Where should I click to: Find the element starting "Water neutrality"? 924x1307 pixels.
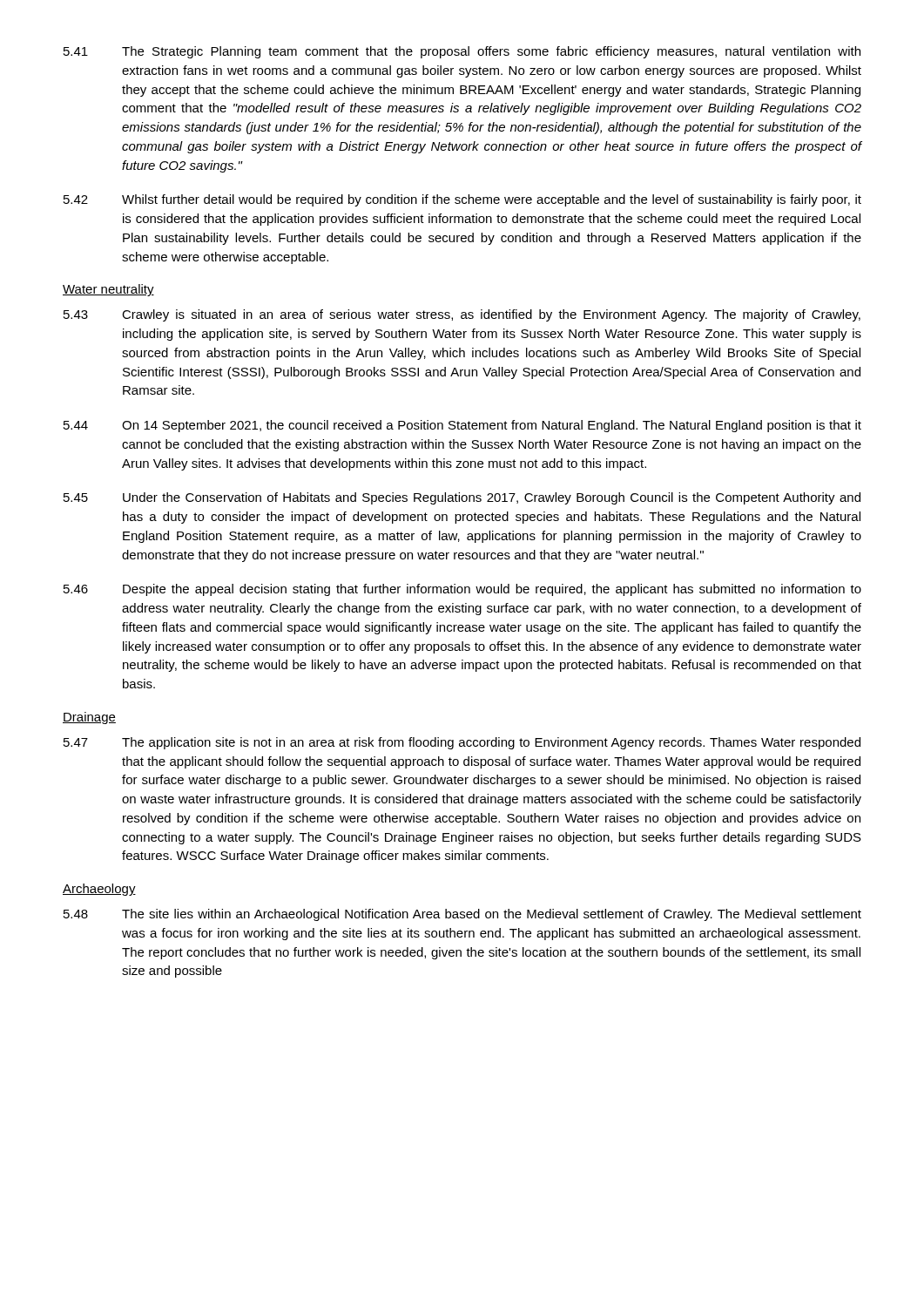(108, 289)
